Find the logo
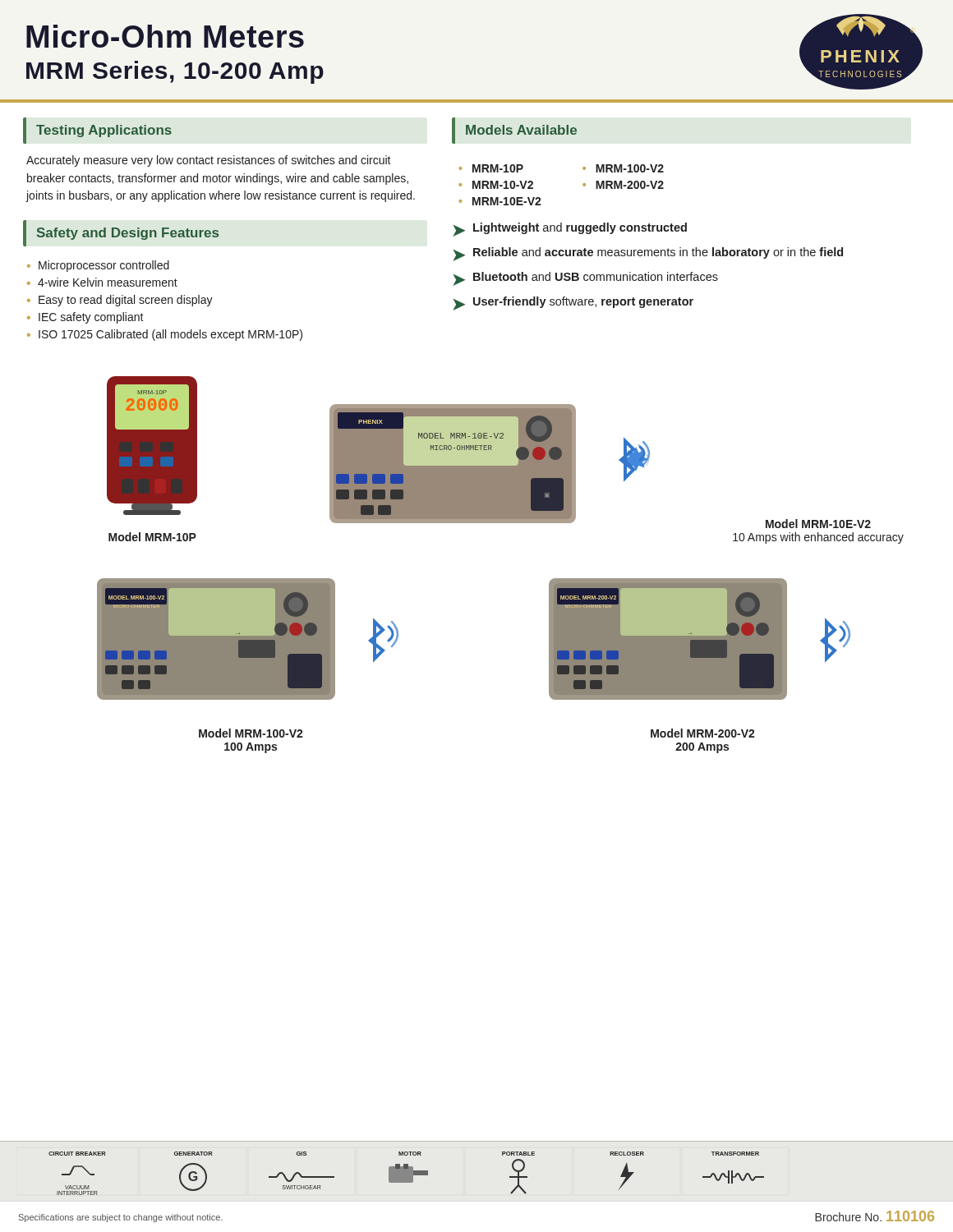 click(861, 52)
